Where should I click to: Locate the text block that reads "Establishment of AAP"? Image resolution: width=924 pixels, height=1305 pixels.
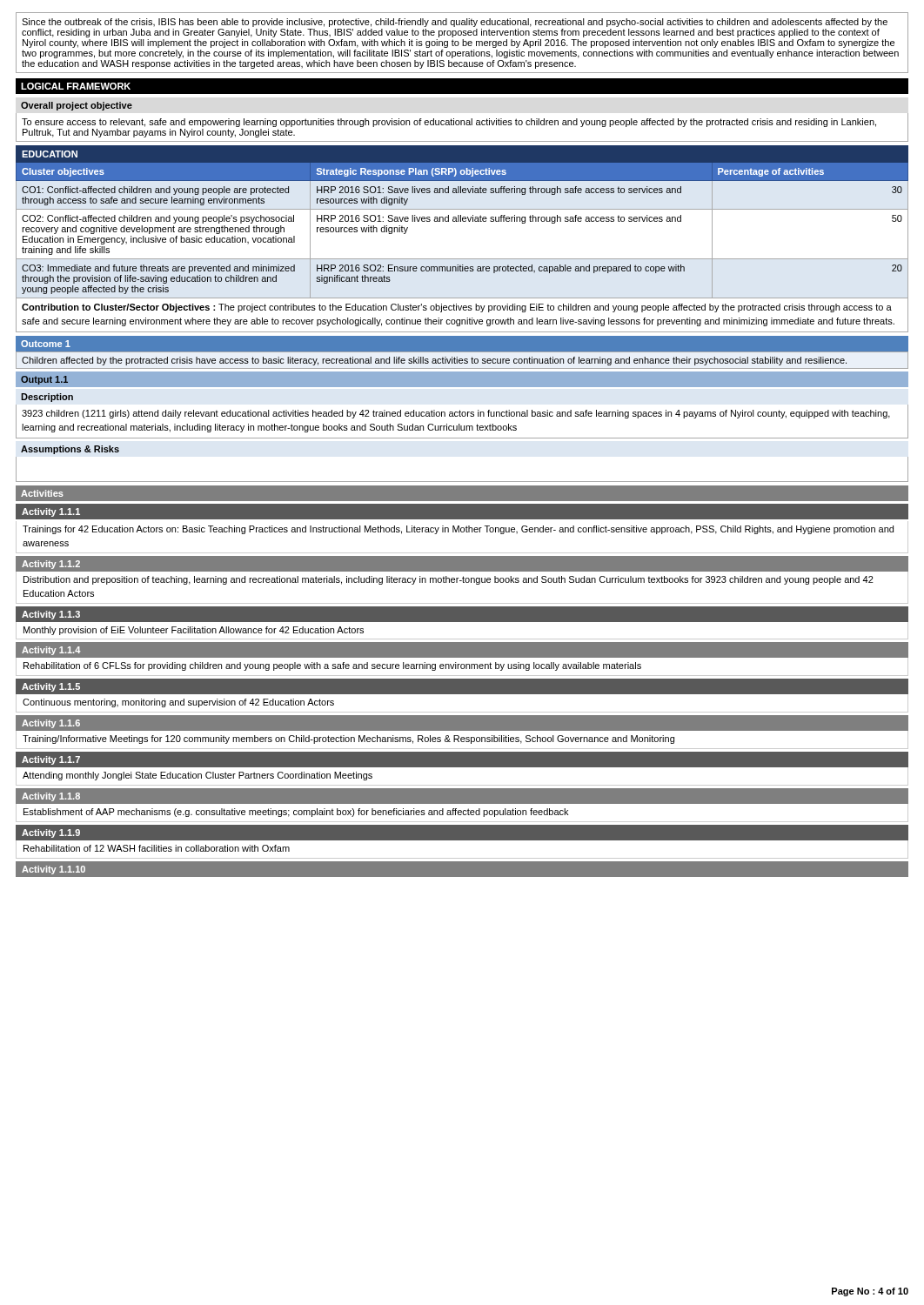click(x=296, y=812)
